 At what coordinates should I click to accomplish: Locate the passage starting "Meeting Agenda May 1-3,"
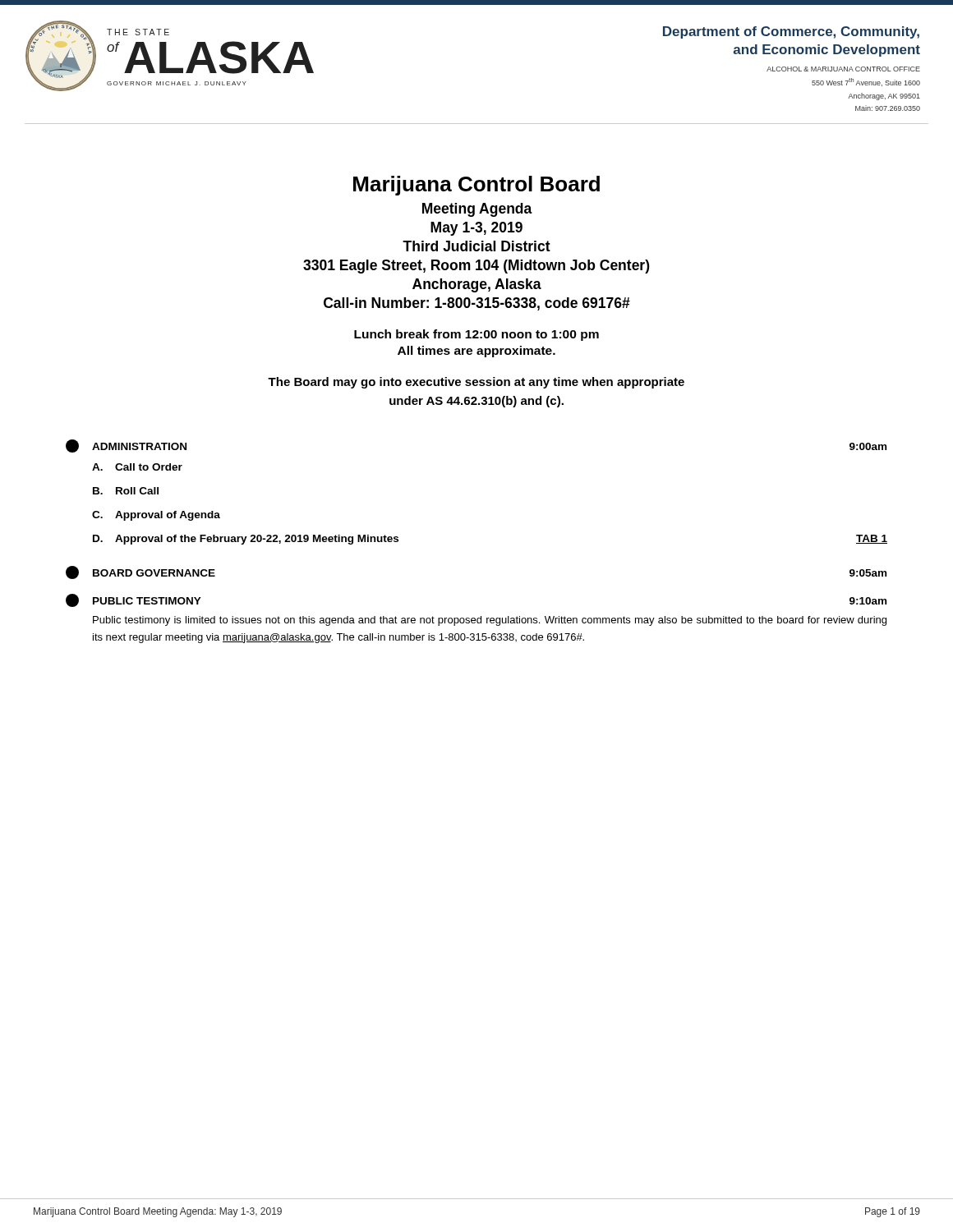pyautogui.click(x=476, y=257)
